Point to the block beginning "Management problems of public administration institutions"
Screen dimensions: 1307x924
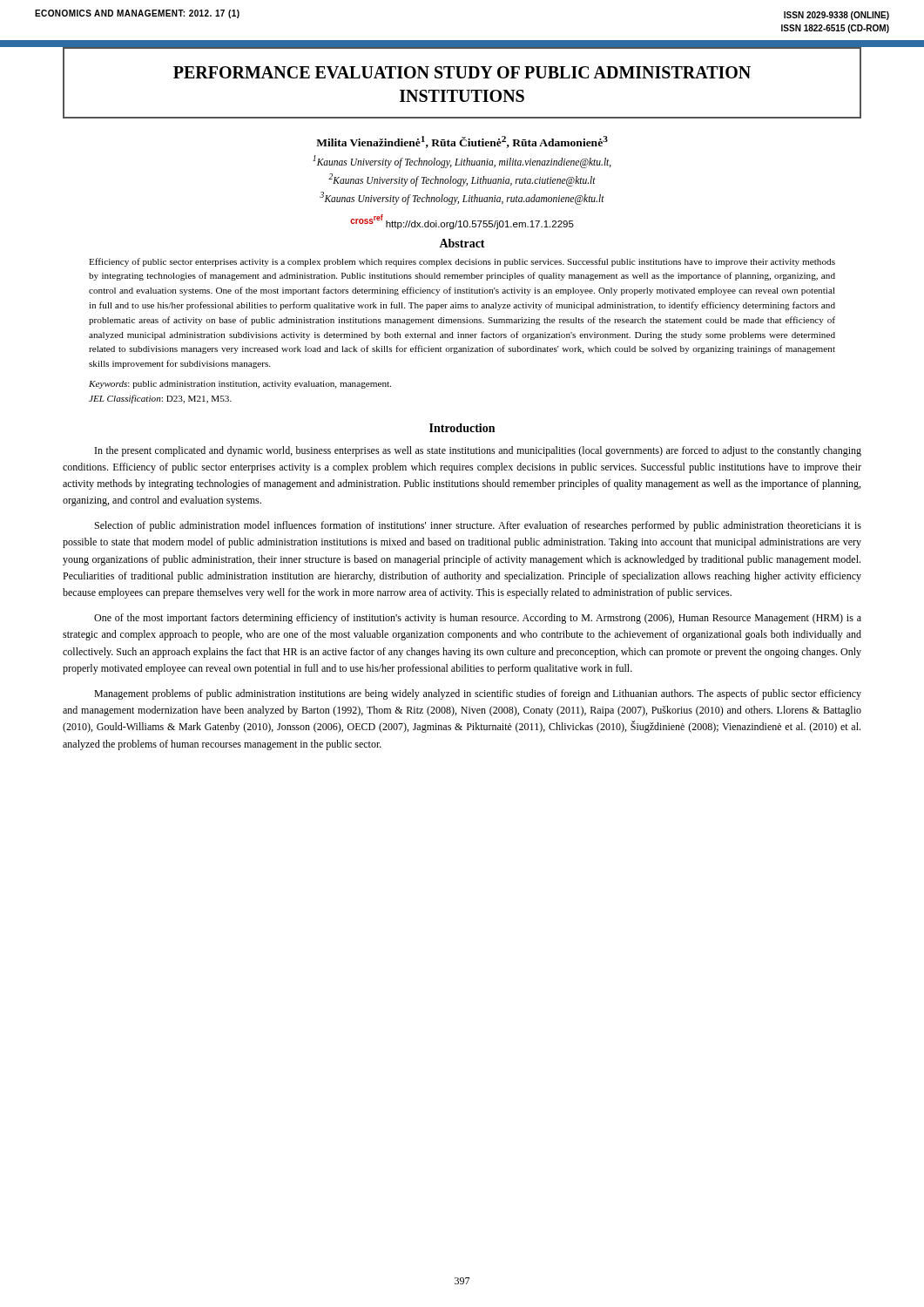coord(462,719)
